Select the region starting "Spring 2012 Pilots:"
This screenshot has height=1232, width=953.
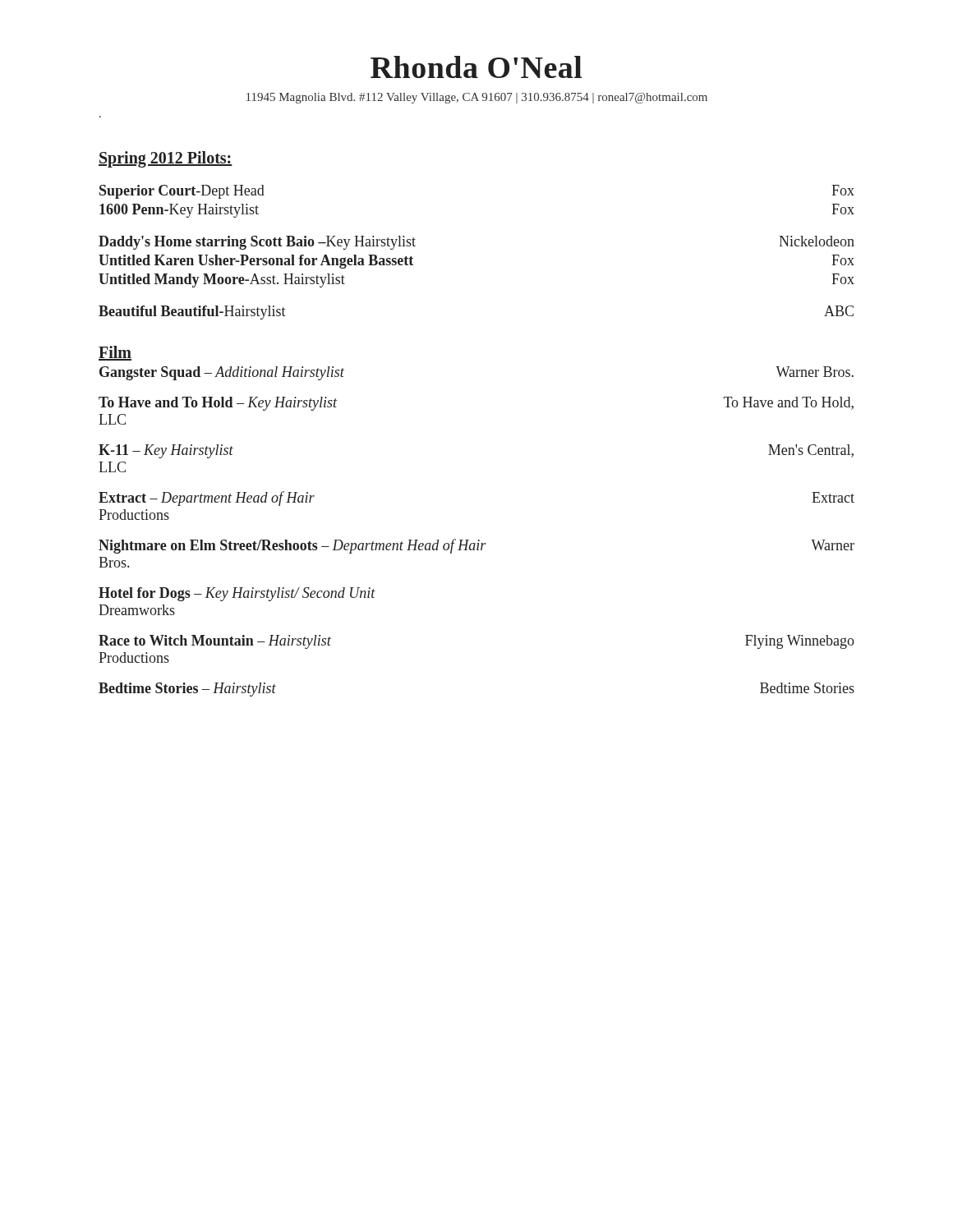tap(165, 158)
